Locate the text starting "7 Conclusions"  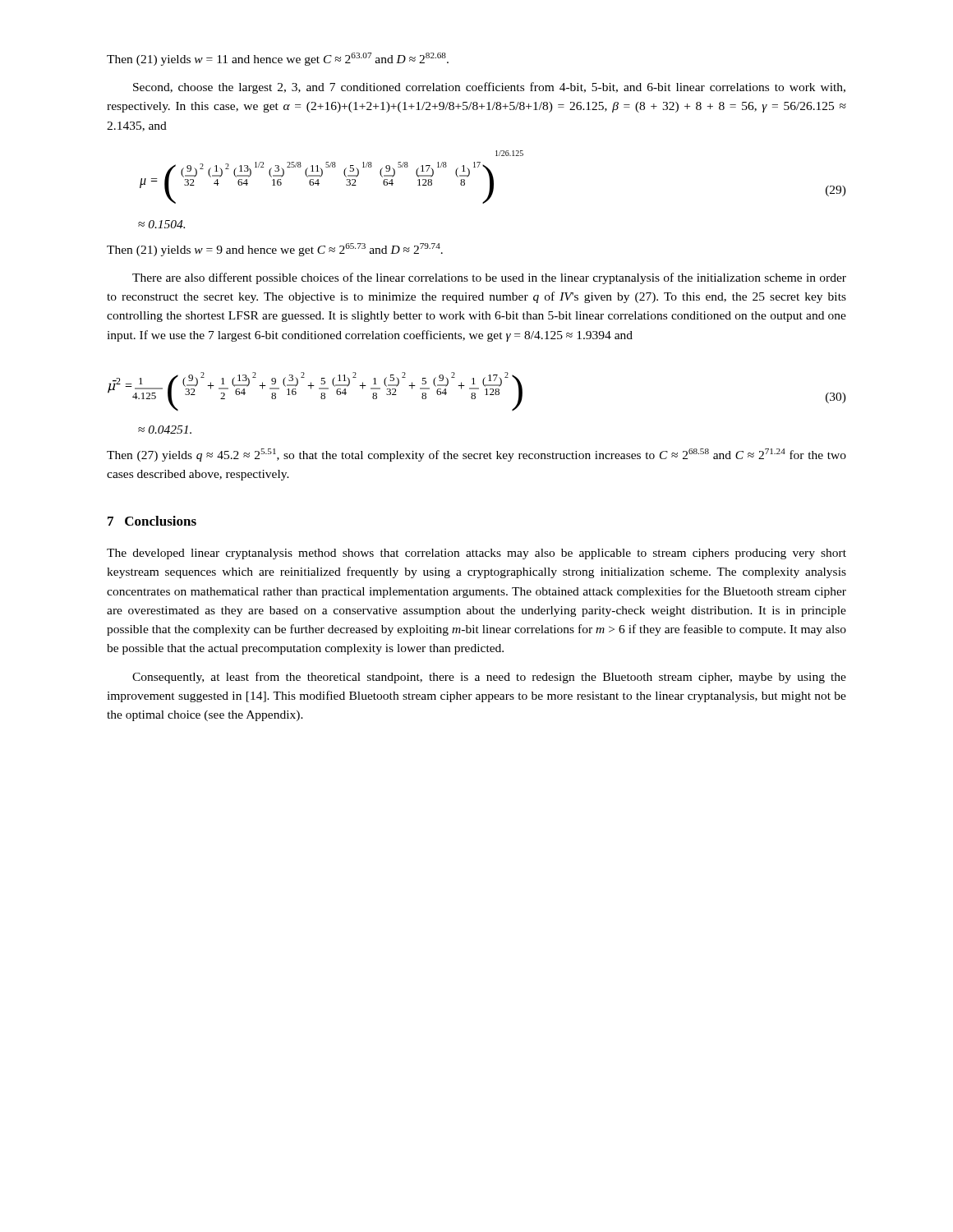[x=152, y=521]
